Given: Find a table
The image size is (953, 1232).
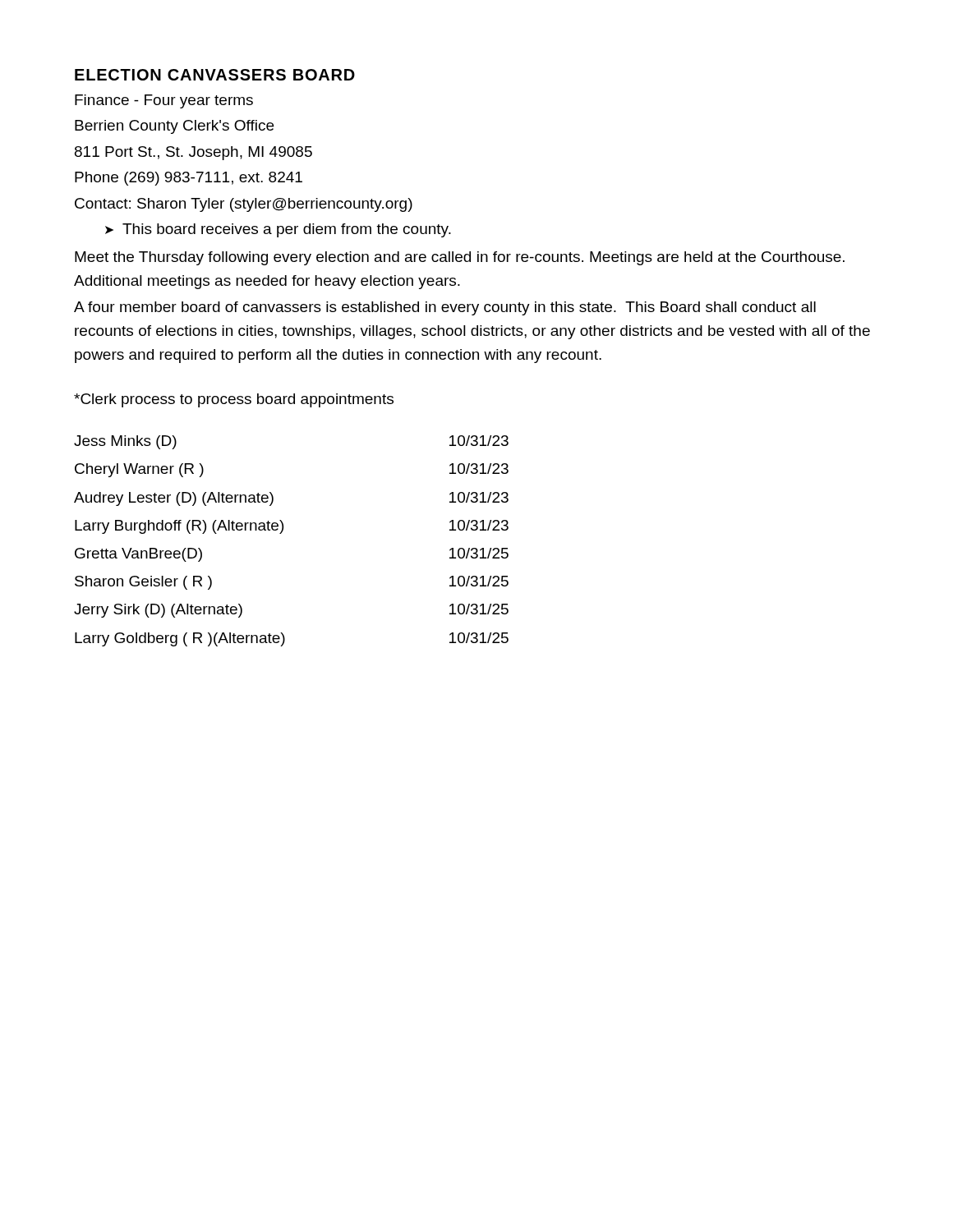Looking at the screenshot, I should pyautogui.click(x=476, y=540).
